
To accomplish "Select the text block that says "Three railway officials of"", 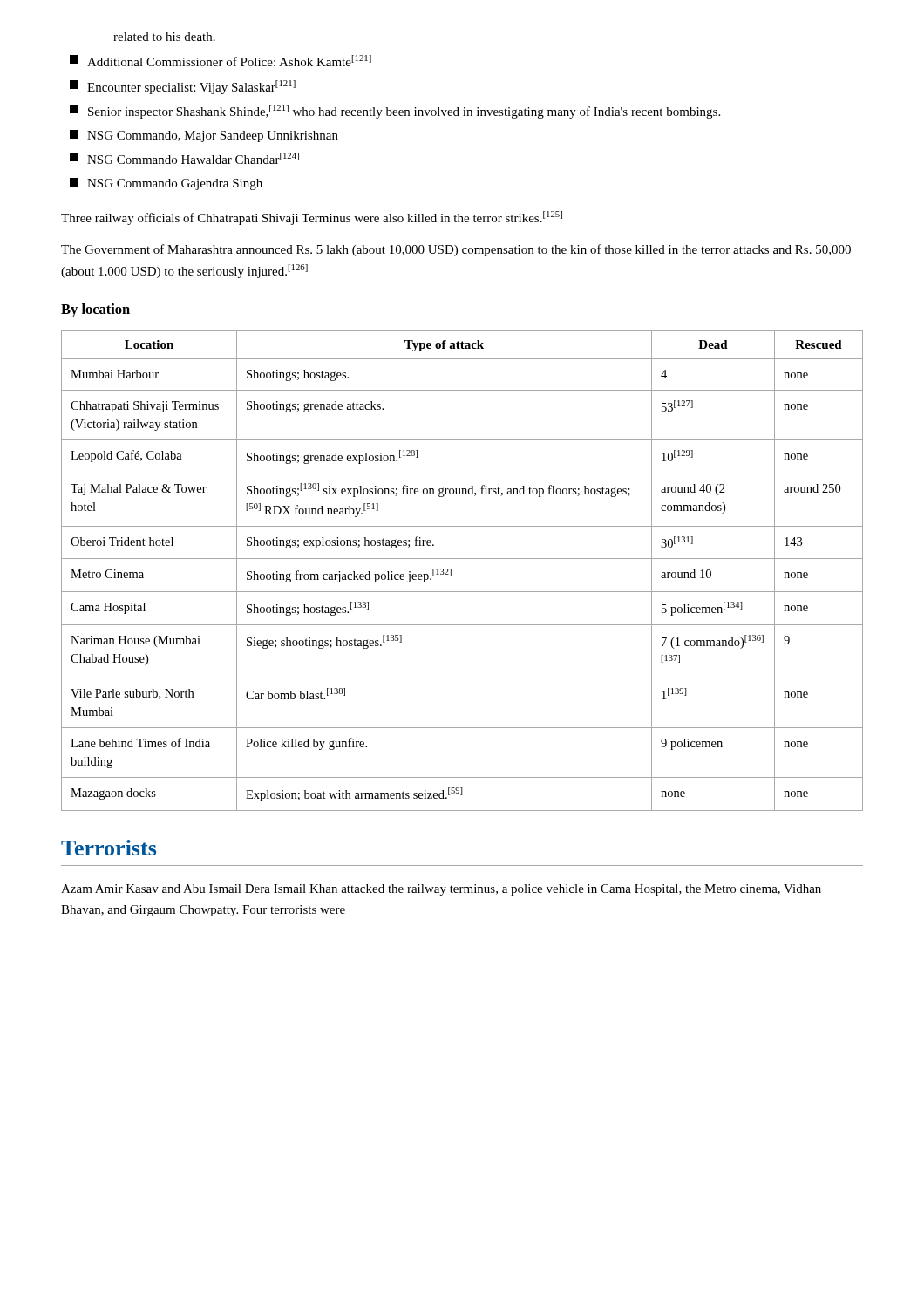I will 312,217.
